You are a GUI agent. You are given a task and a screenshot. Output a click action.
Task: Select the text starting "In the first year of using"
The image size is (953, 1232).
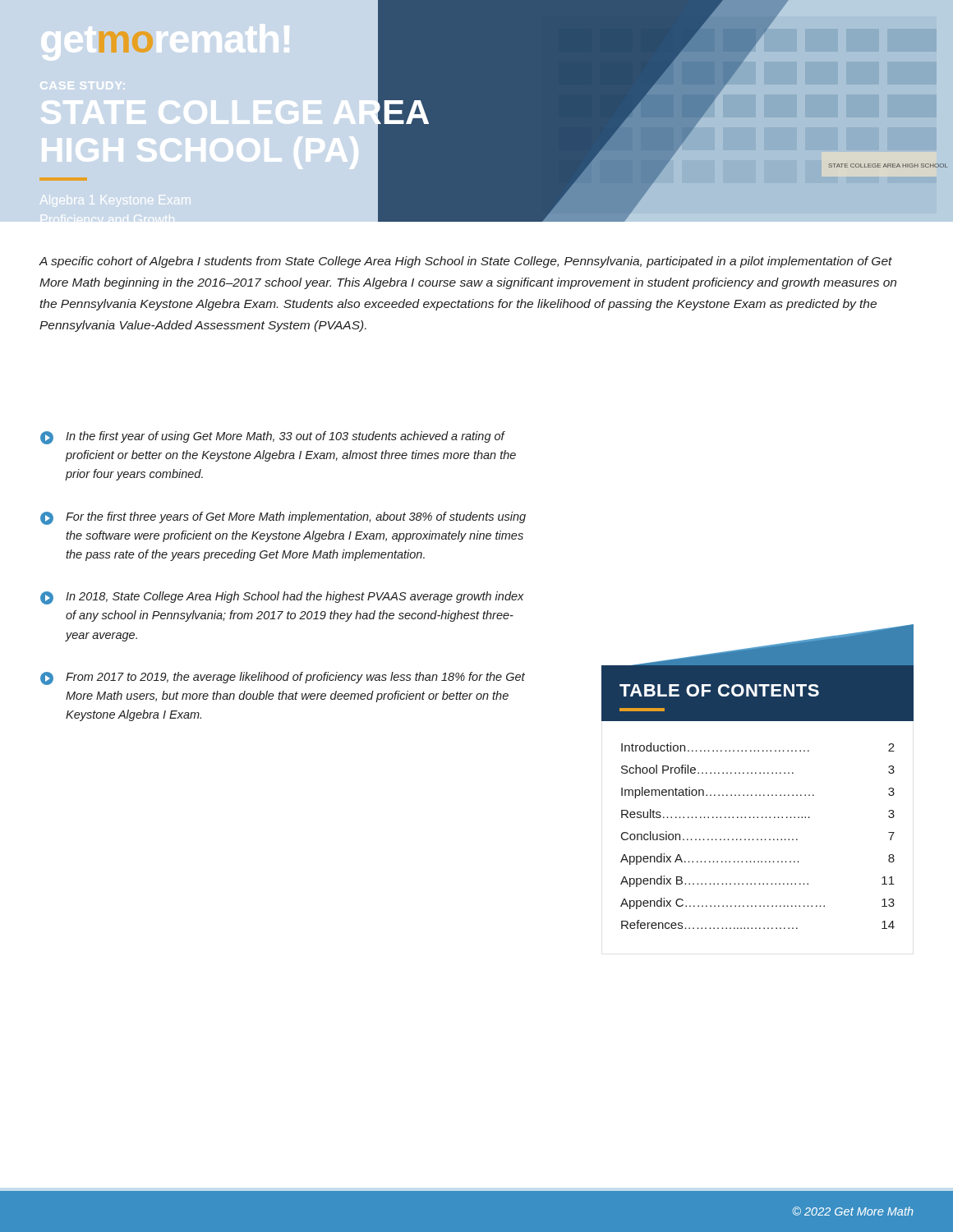[x=286, y=456]
